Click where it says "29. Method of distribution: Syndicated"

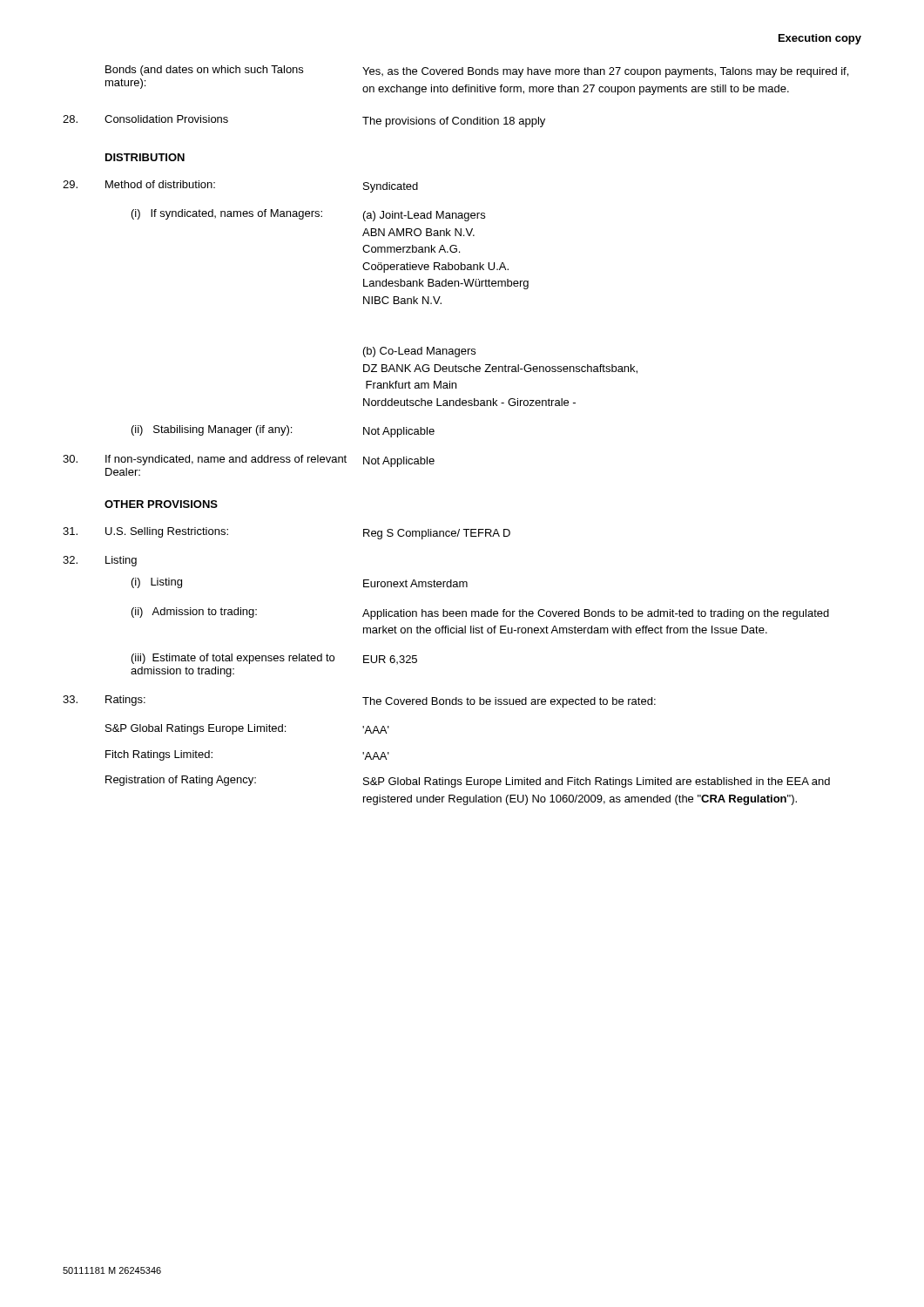pyautogui.click(x=160, y=186)
